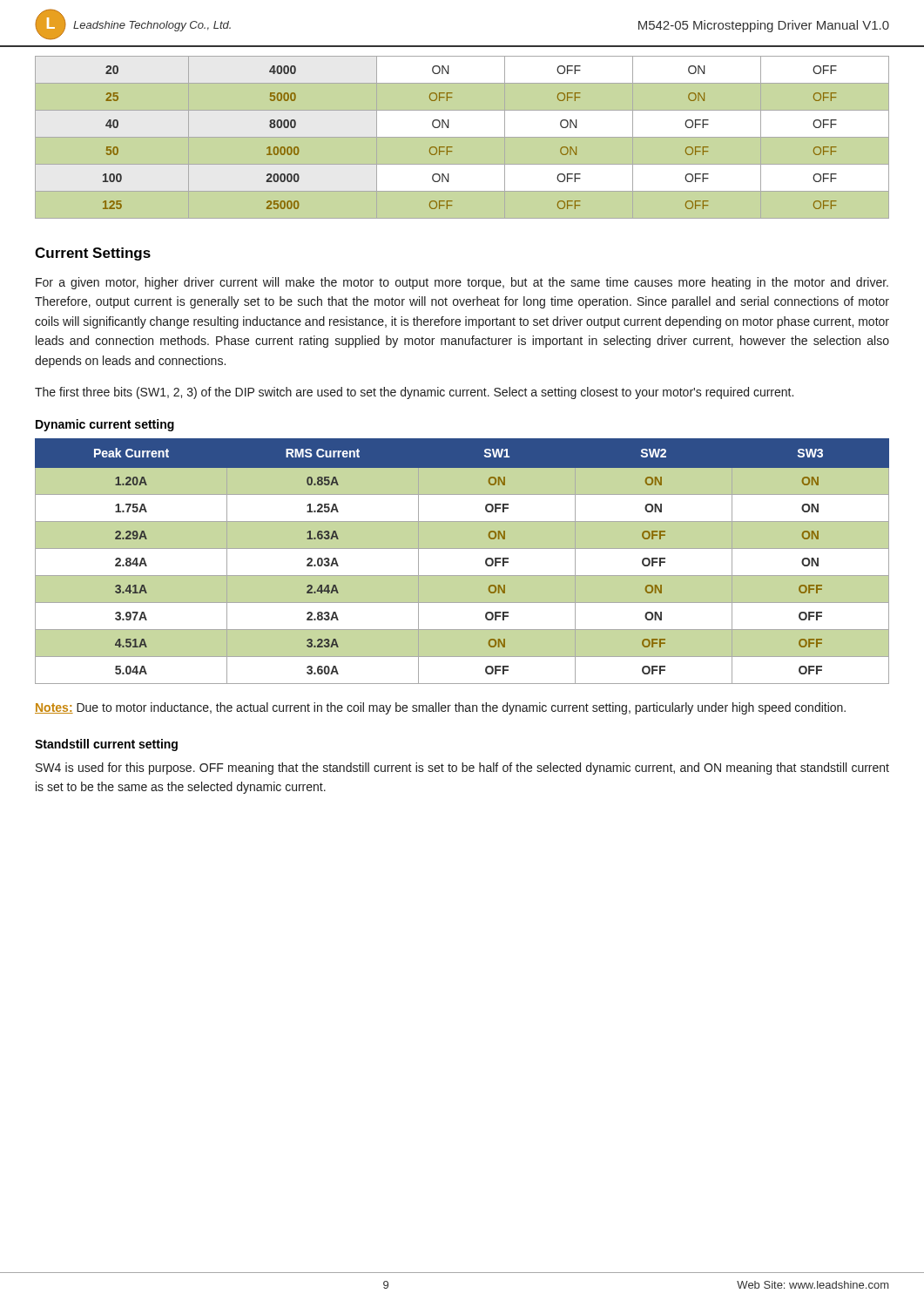924x1307 pixels.
Task: Select the text block that says "SW4 is used for this purpose. OFF meaning"
Action: click(x=462, y=777)
